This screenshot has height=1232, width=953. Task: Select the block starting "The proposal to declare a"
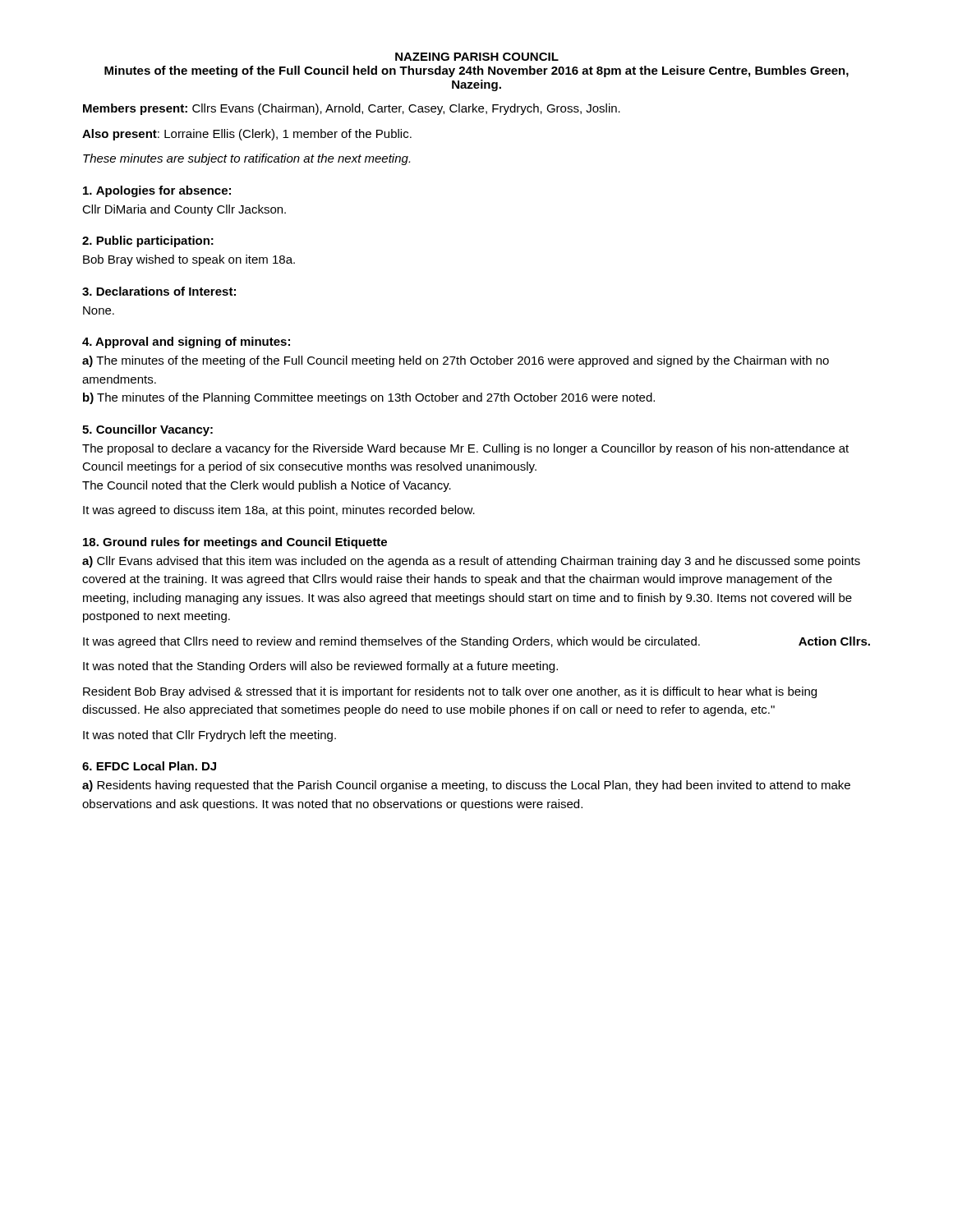tap(466, 466)
